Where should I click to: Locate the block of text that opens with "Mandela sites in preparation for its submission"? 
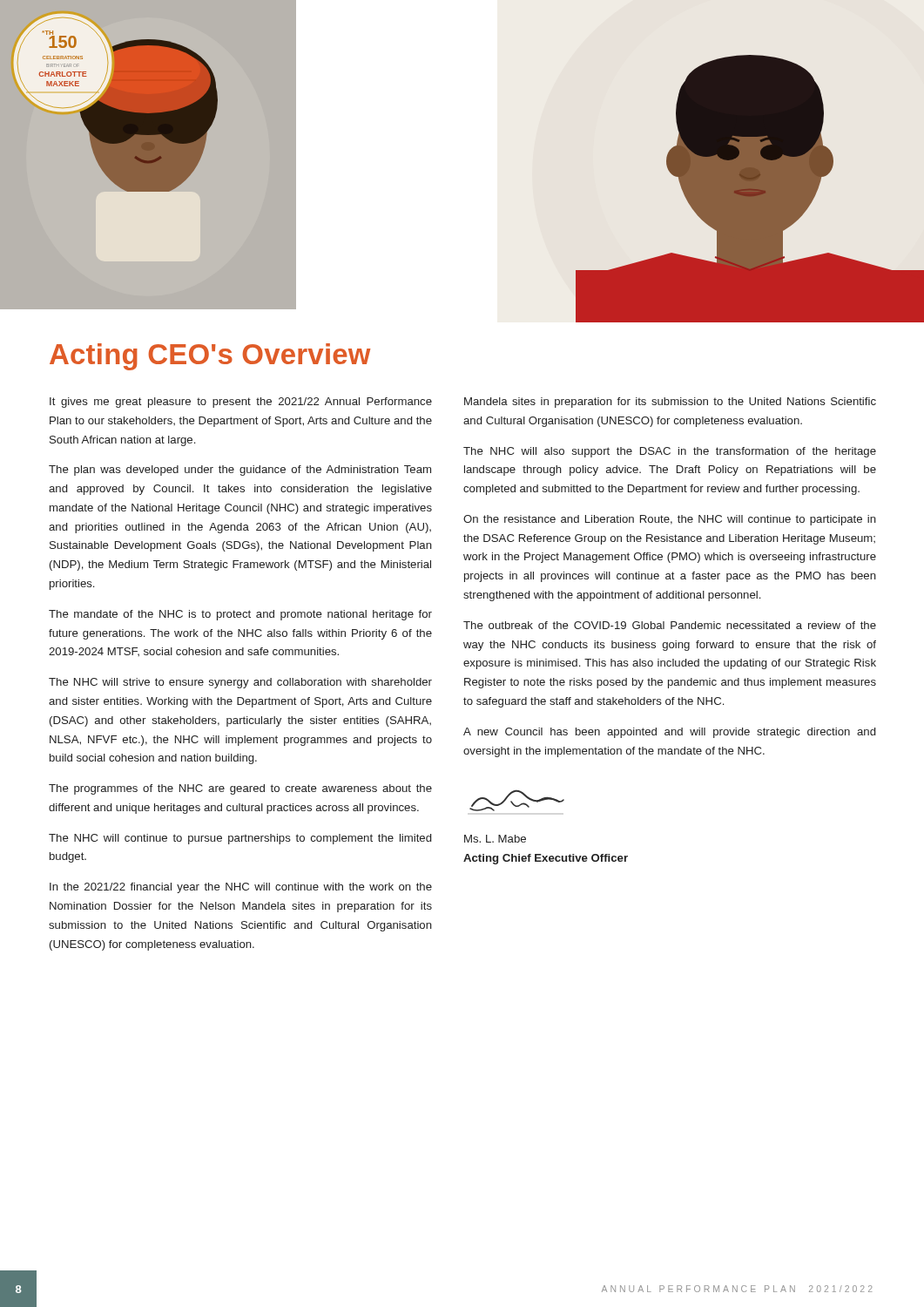tap(670, 630)
